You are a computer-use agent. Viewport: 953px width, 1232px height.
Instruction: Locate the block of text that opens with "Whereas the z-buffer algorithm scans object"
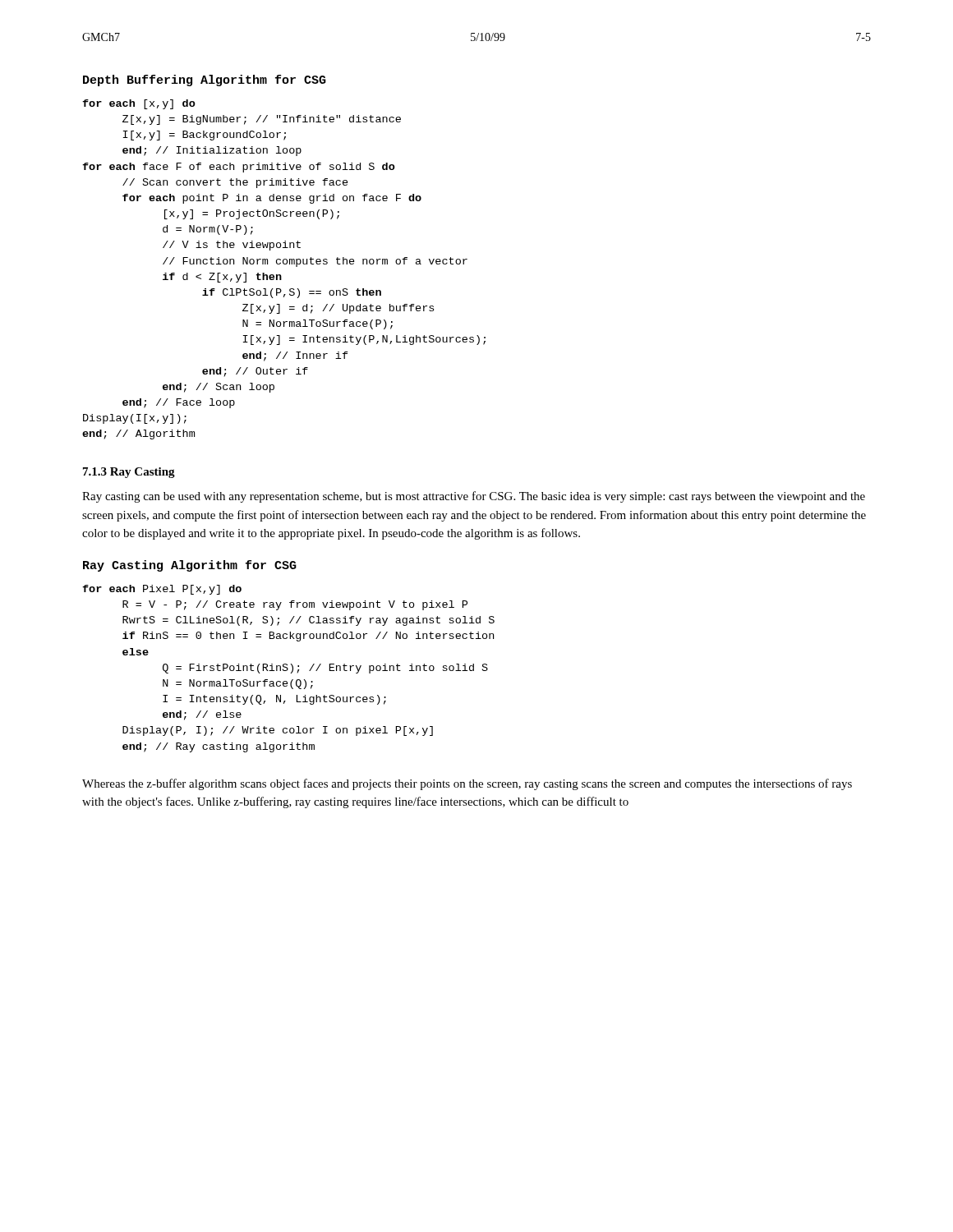click(x=467, y=792)
